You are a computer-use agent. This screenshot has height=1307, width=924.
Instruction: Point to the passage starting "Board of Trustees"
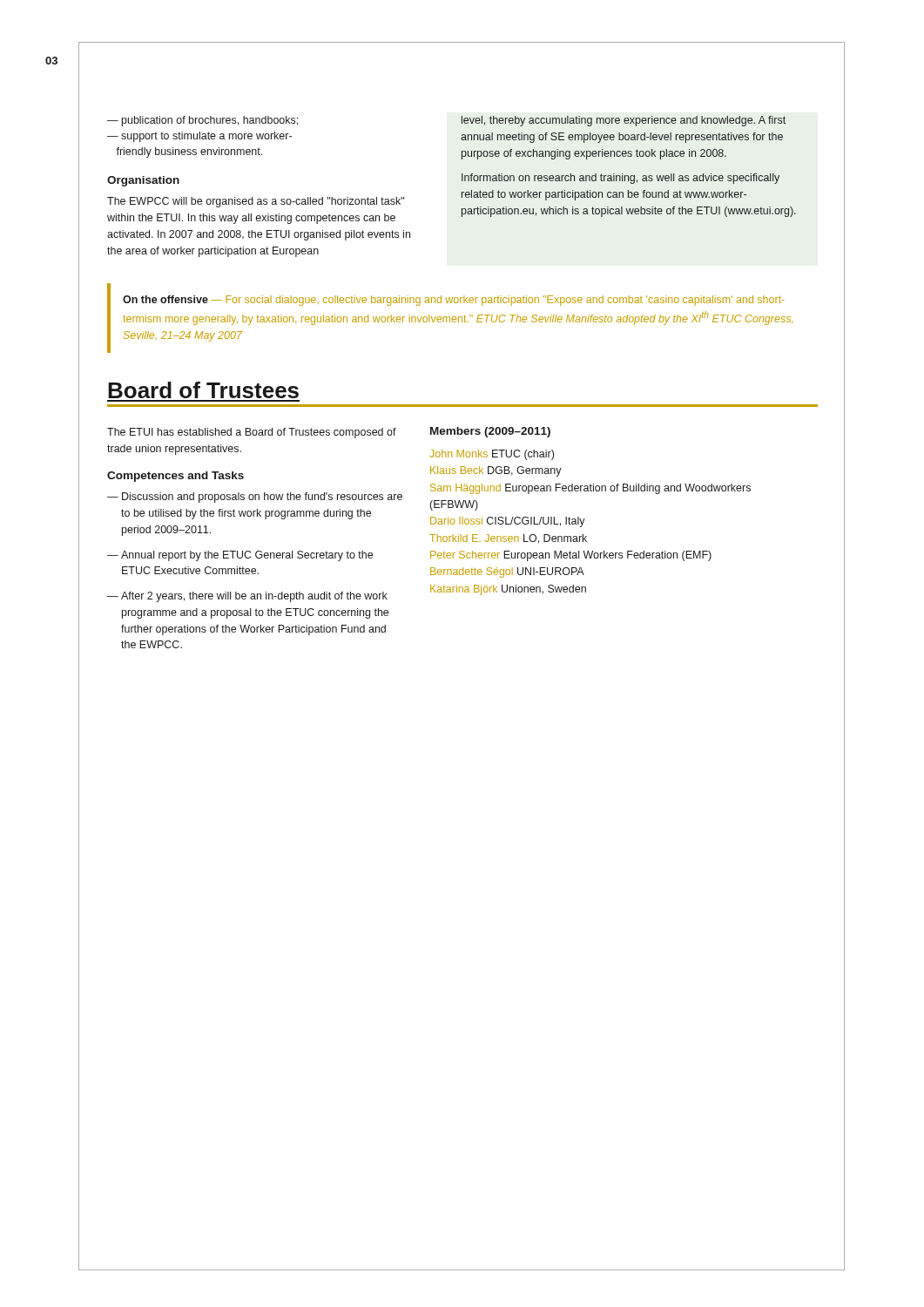coord(203,390)
